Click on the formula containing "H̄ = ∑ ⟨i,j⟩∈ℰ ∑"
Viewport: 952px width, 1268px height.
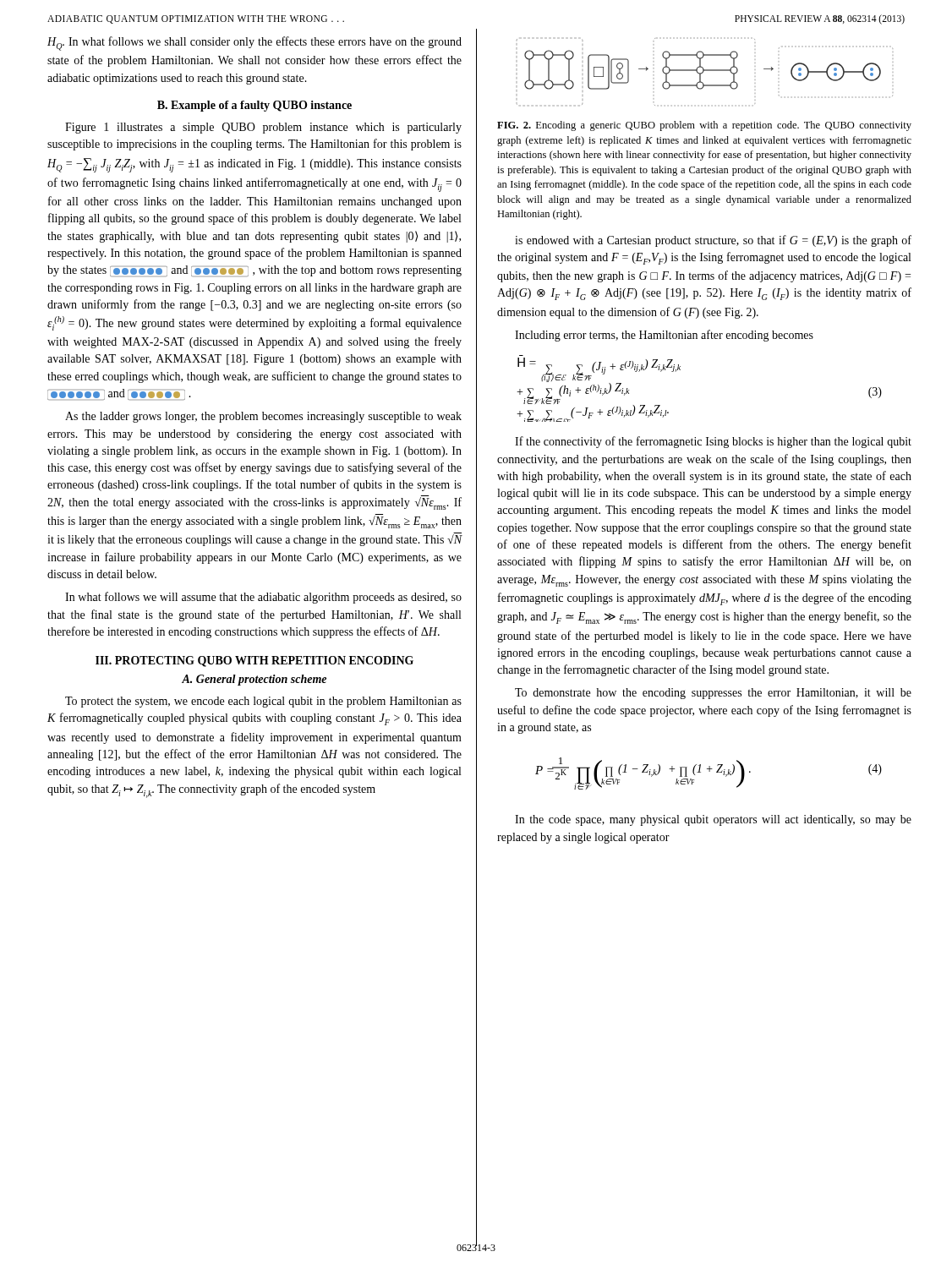coord(704,388)
